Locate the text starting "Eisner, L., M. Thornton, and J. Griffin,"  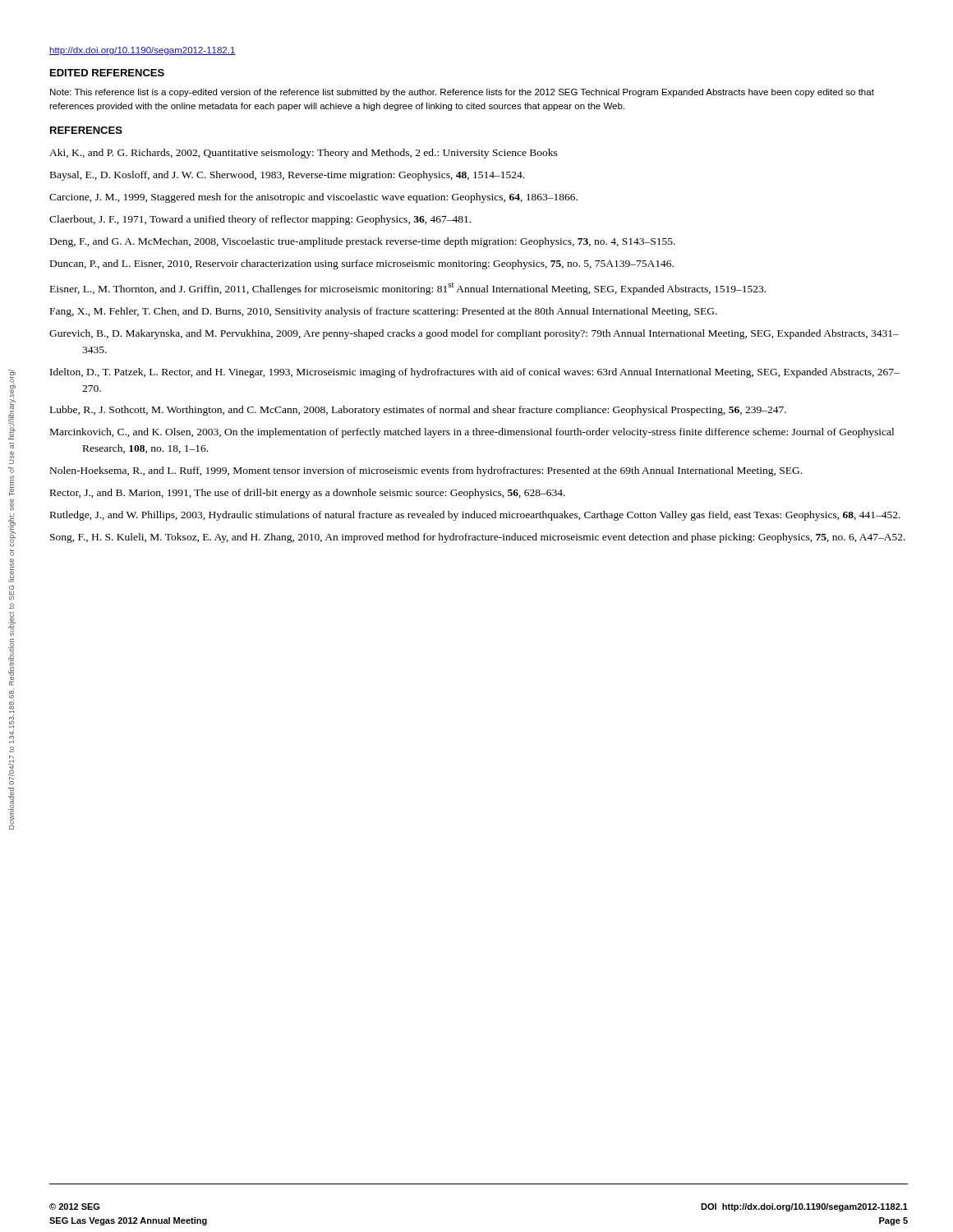tap(408, 287)
